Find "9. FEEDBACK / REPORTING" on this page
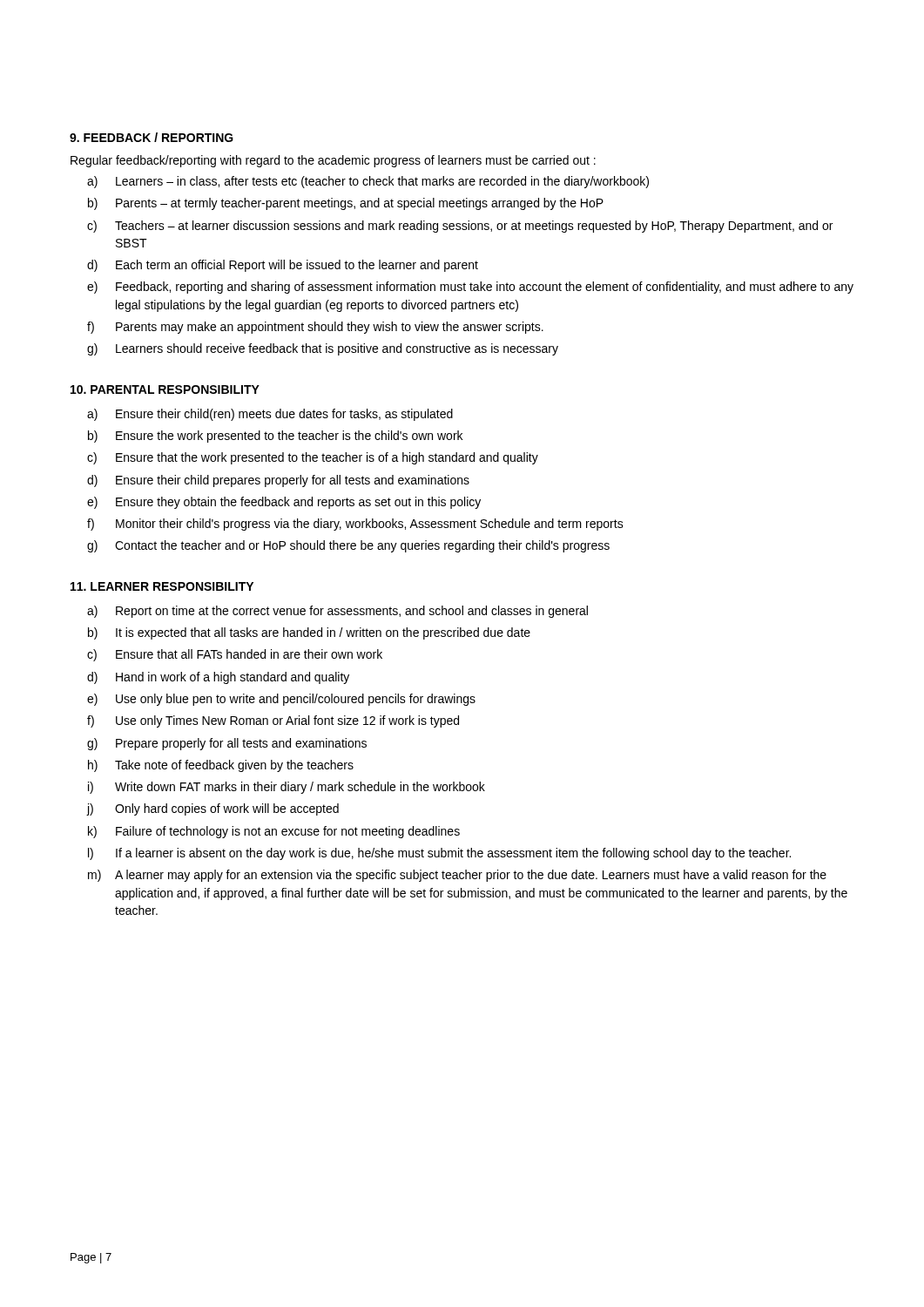Screen dimensions: 1307x924 click(152, 138)
